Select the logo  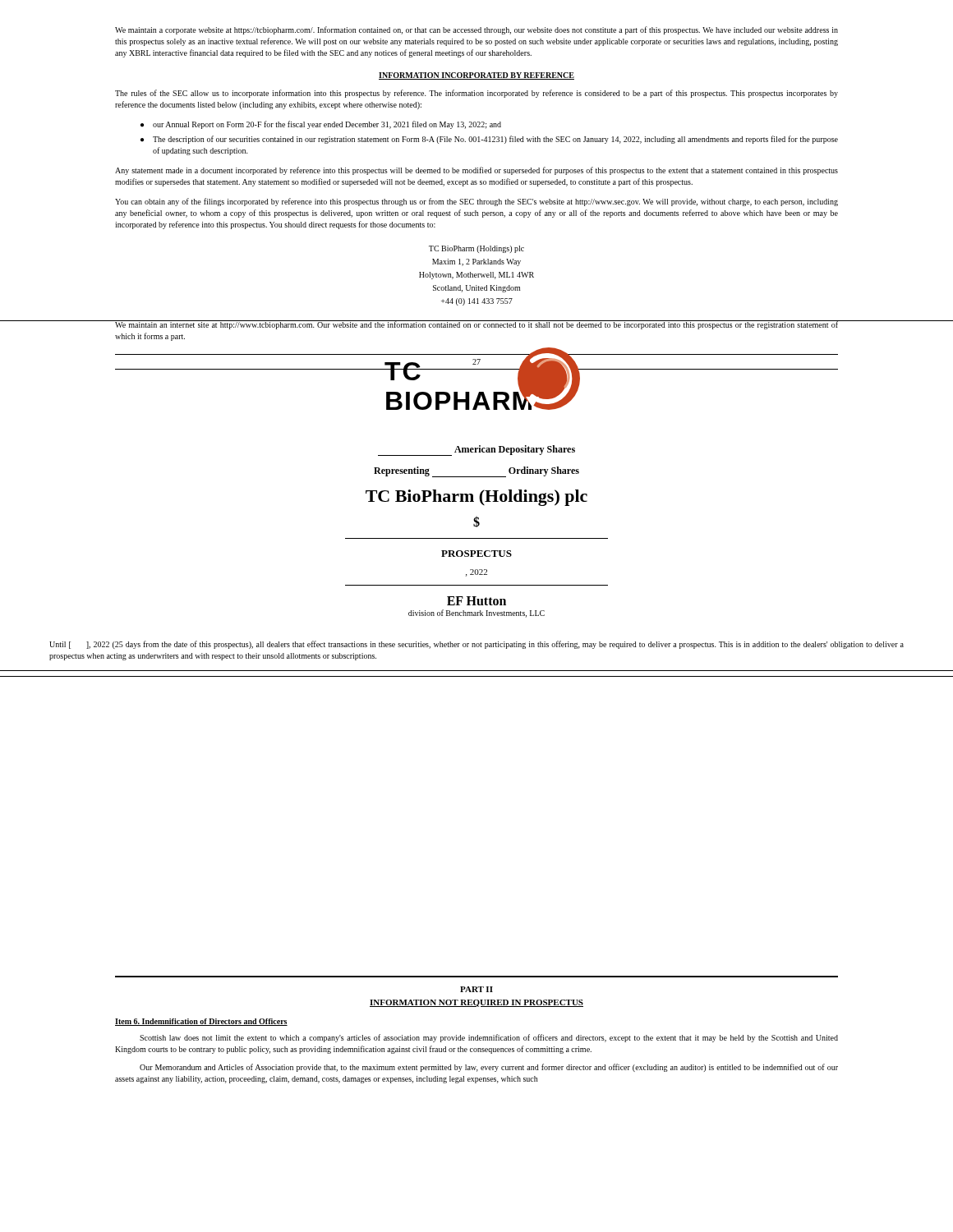click(476, 384)
